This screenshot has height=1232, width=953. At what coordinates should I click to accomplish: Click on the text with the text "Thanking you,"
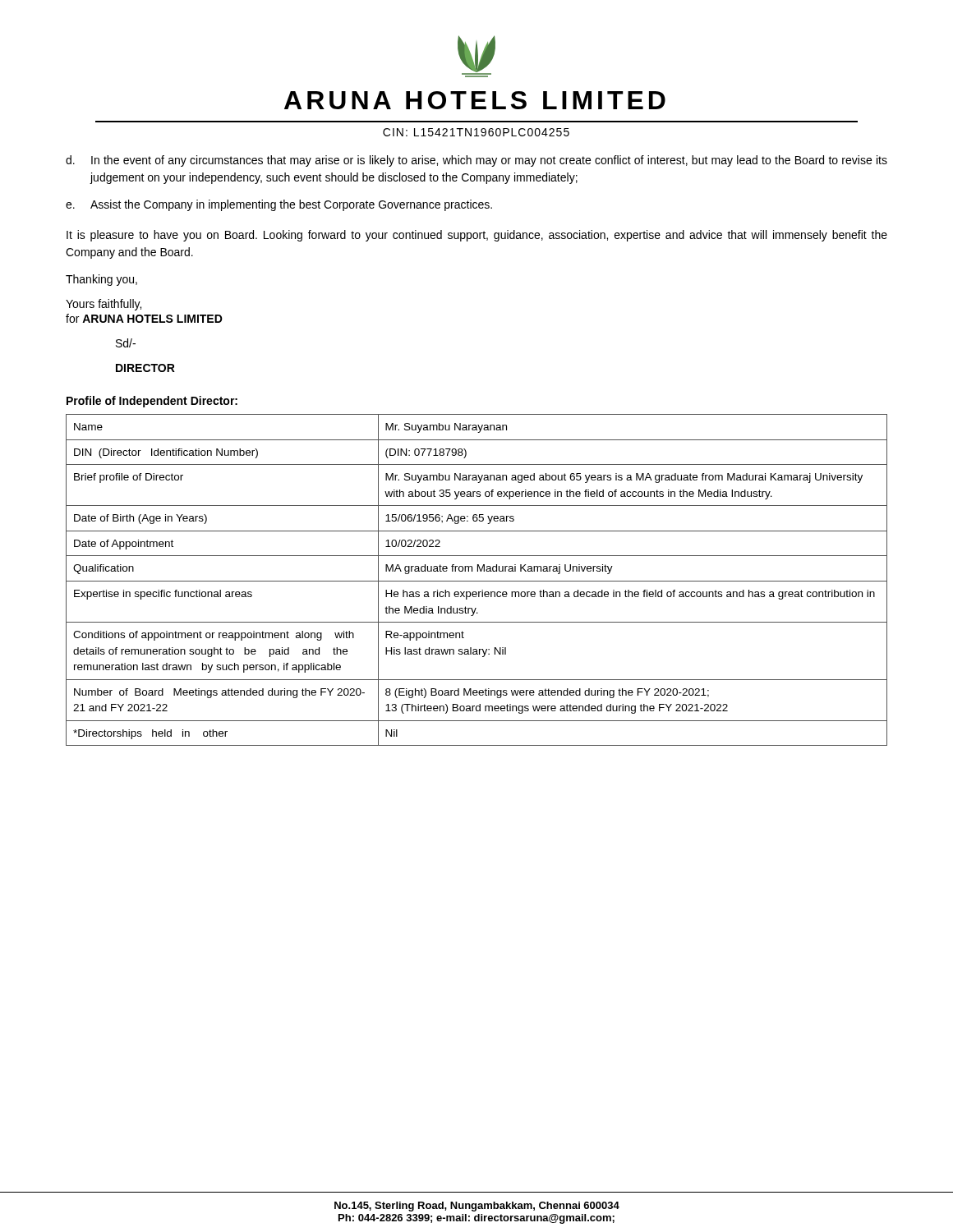(x=102, y=279)
